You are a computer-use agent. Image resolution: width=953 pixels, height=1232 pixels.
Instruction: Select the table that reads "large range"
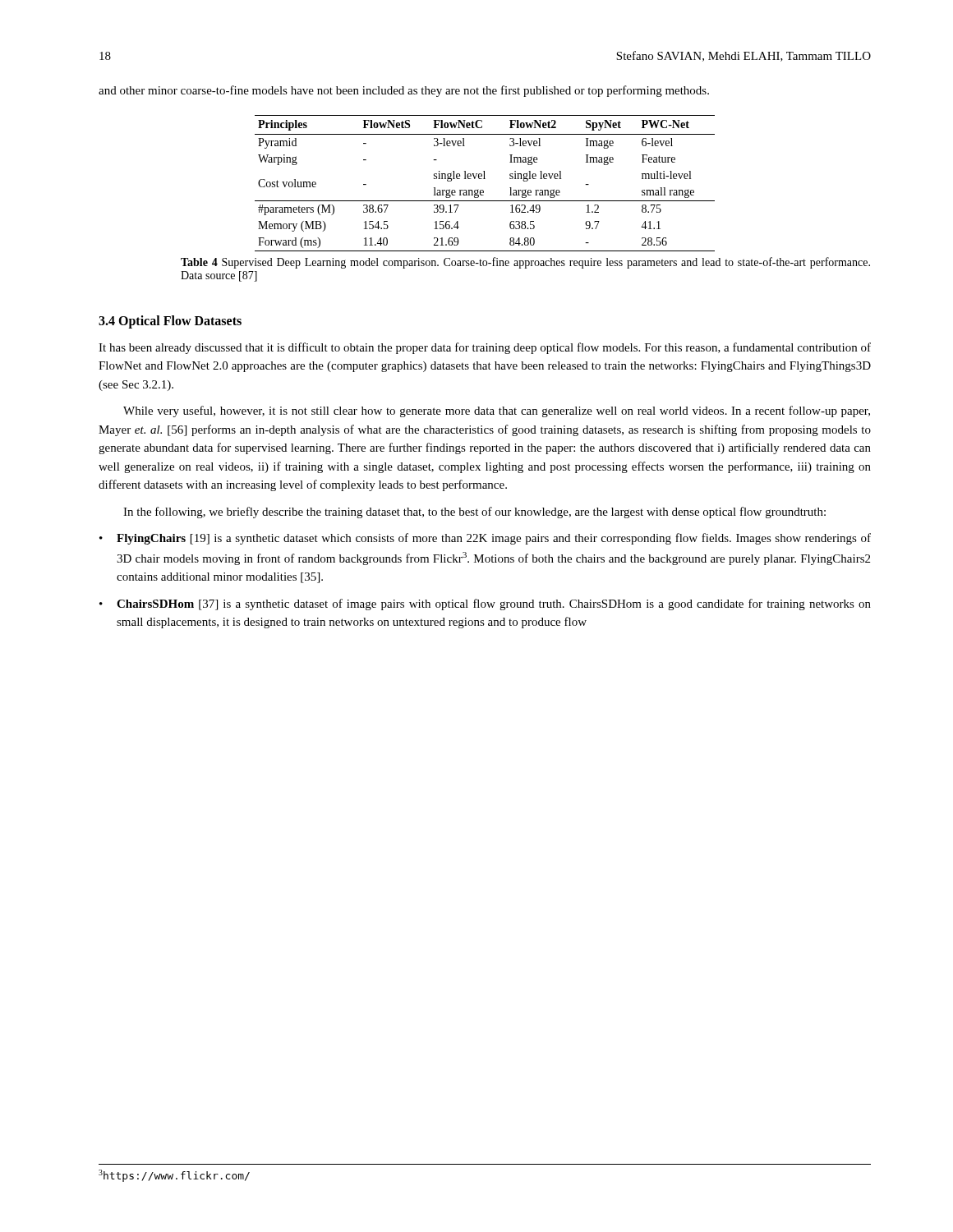tap(485, 183)
